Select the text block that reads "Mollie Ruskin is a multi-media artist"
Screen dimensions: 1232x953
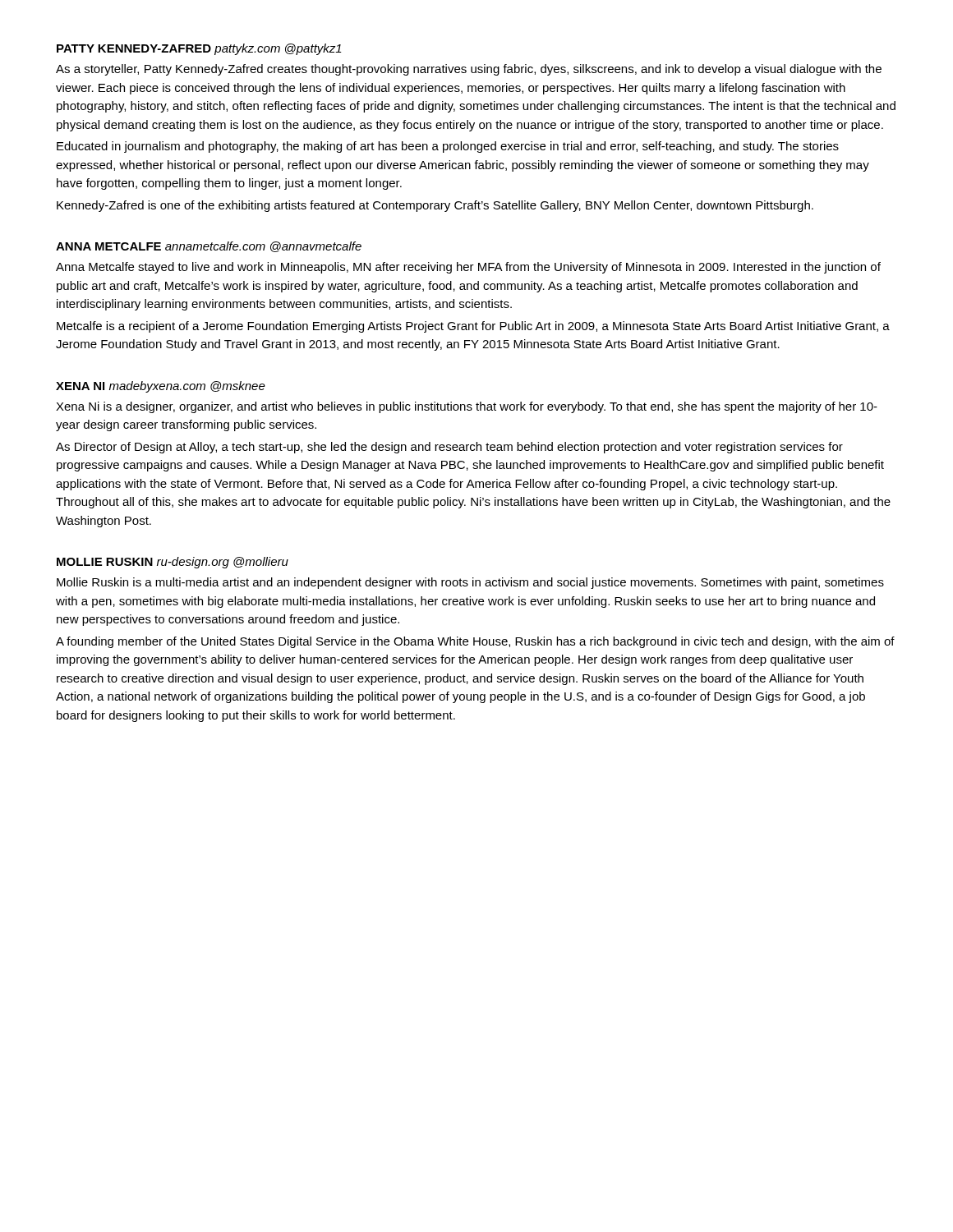476,649
